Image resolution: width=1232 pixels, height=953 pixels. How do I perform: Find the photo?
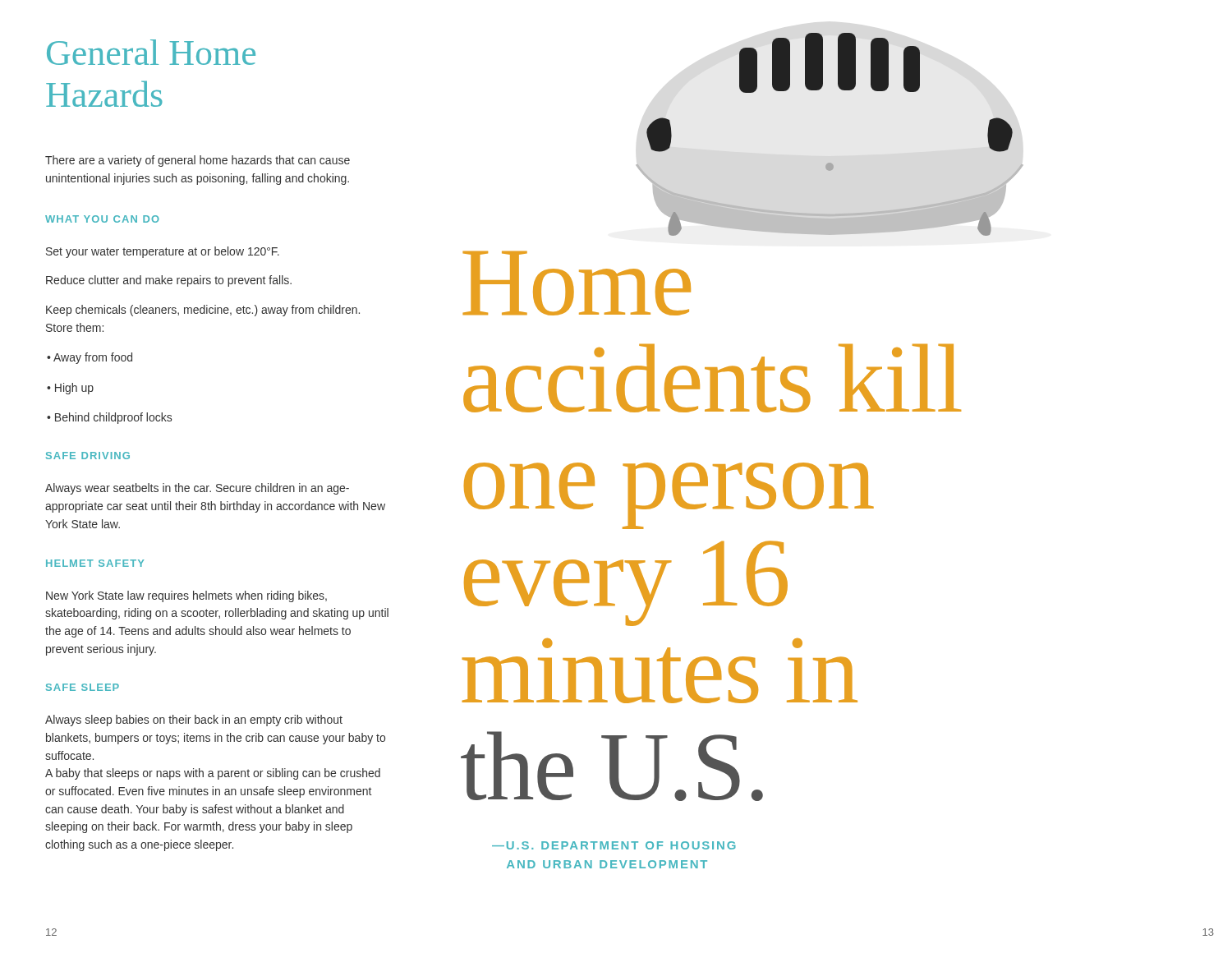click(x=830, y=132)
